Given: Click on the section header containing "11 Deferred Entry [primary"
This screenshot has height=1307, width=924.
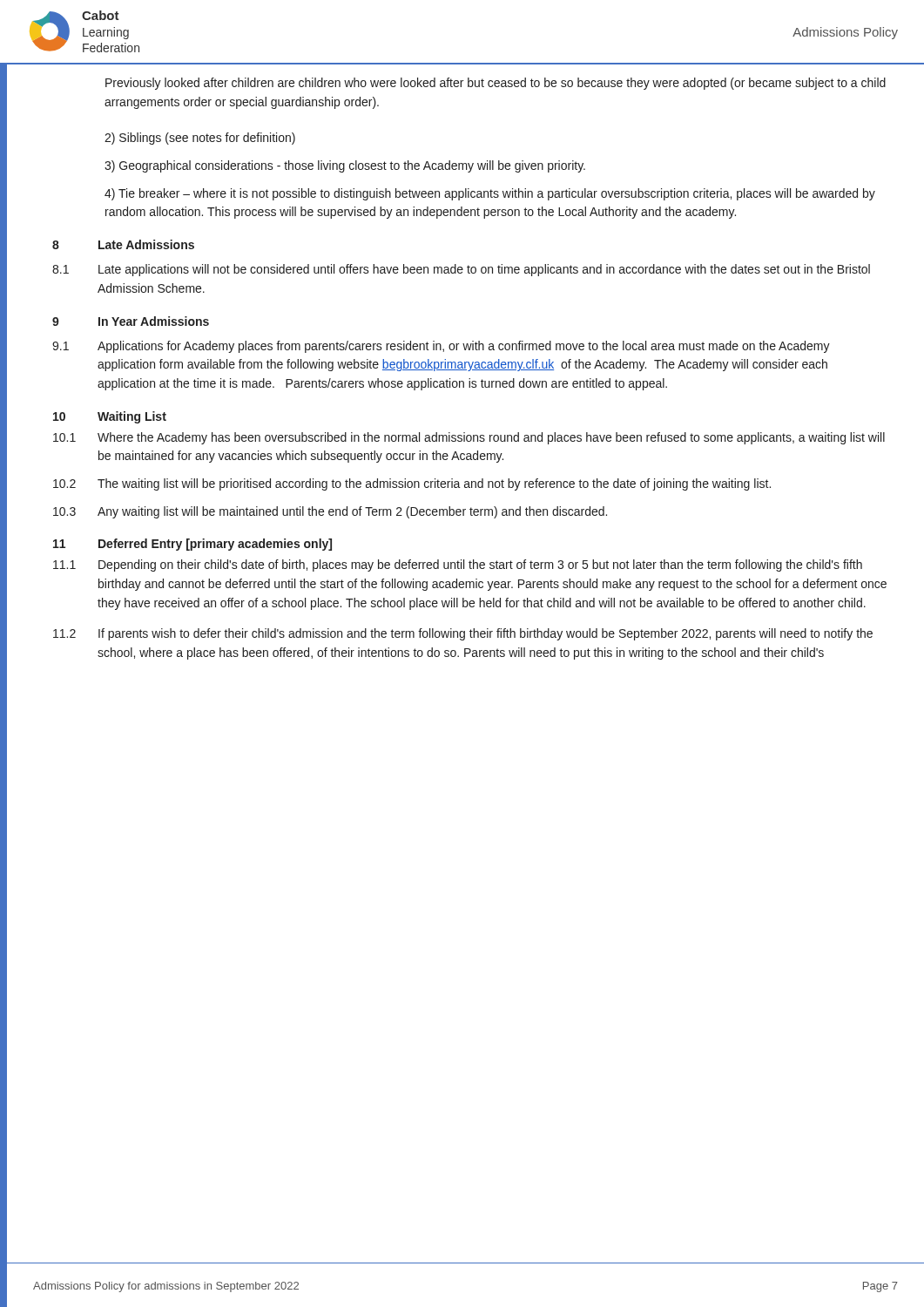Looking at the screenshot, I should click(x=192, y=544).
